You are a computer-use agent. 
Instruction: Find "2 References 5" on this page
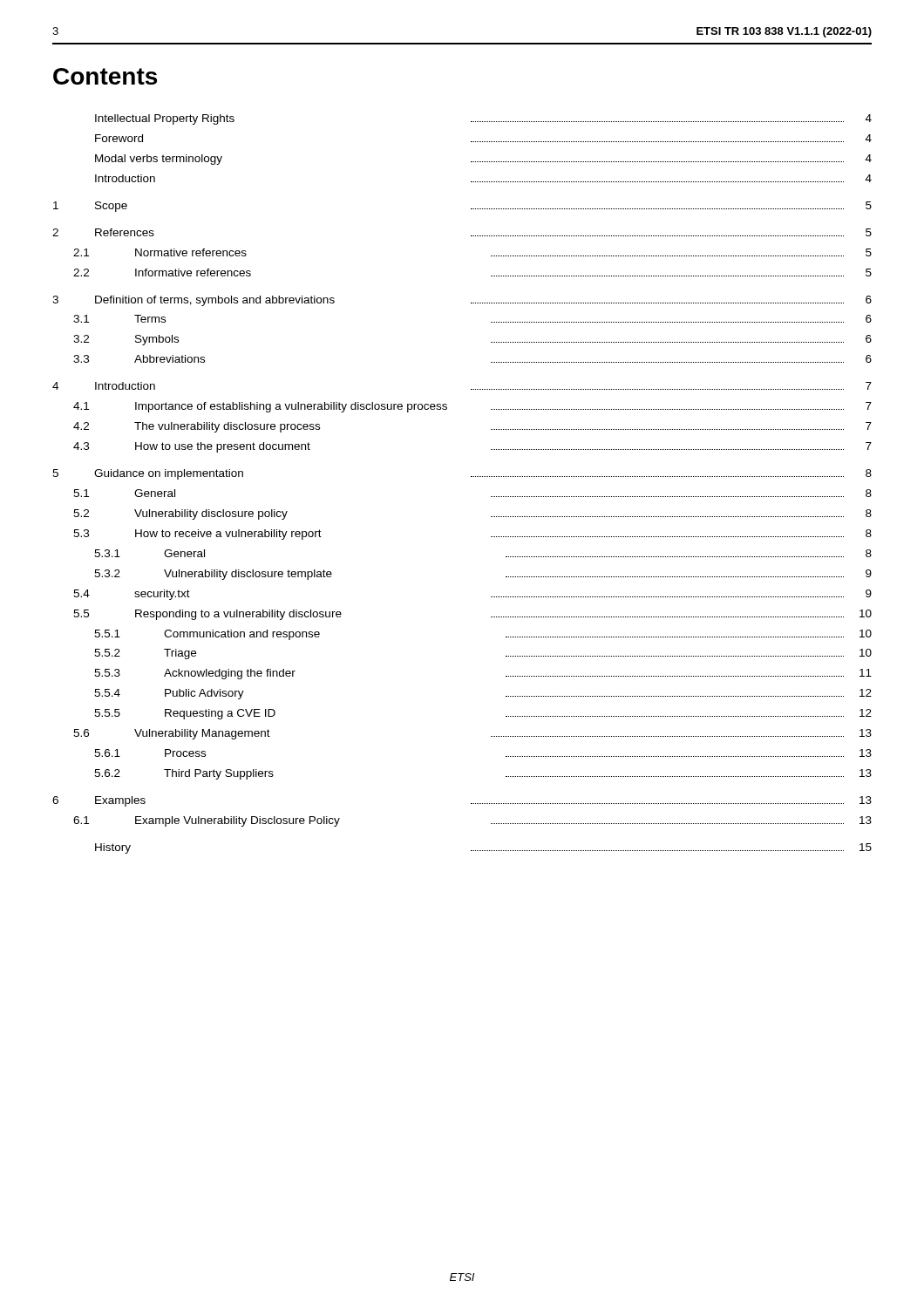click(x=462, y=233)
